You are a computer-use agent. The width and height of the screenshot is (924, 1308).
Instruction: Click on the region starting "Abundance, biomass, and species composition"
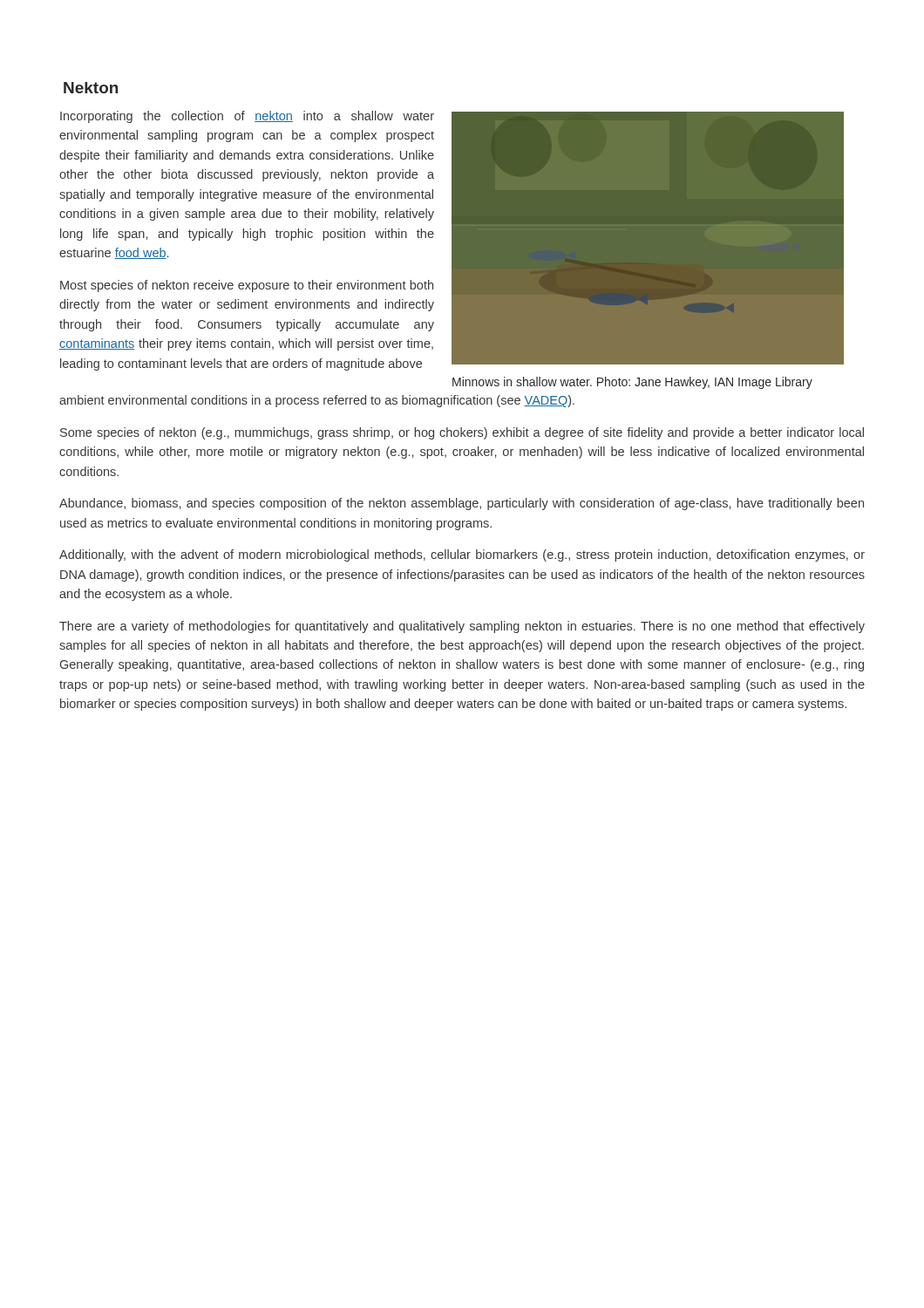tap(462, 513)
